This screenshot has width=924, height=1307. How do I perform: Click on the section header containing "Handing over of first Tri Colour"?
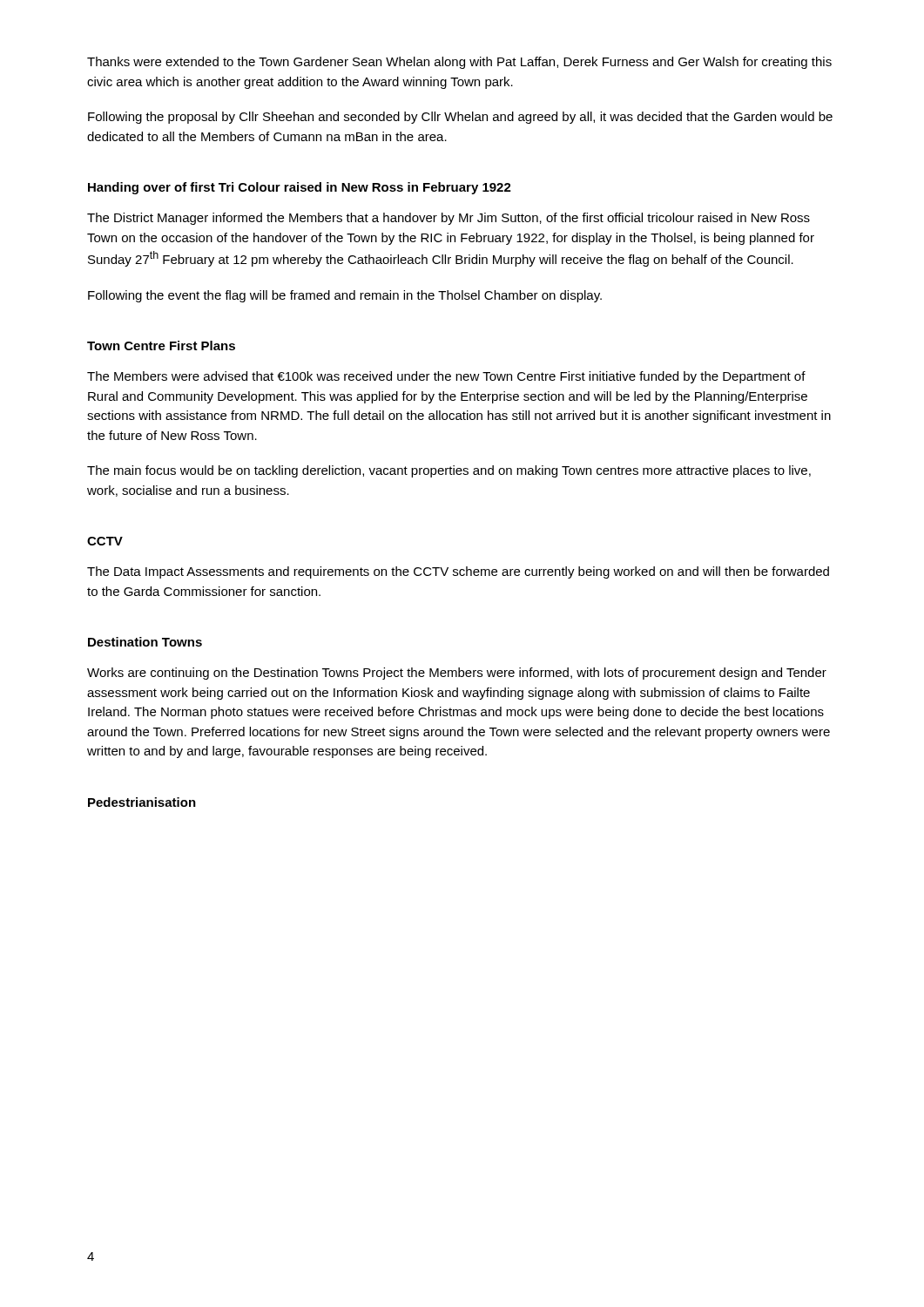click(x=299, y=187)
